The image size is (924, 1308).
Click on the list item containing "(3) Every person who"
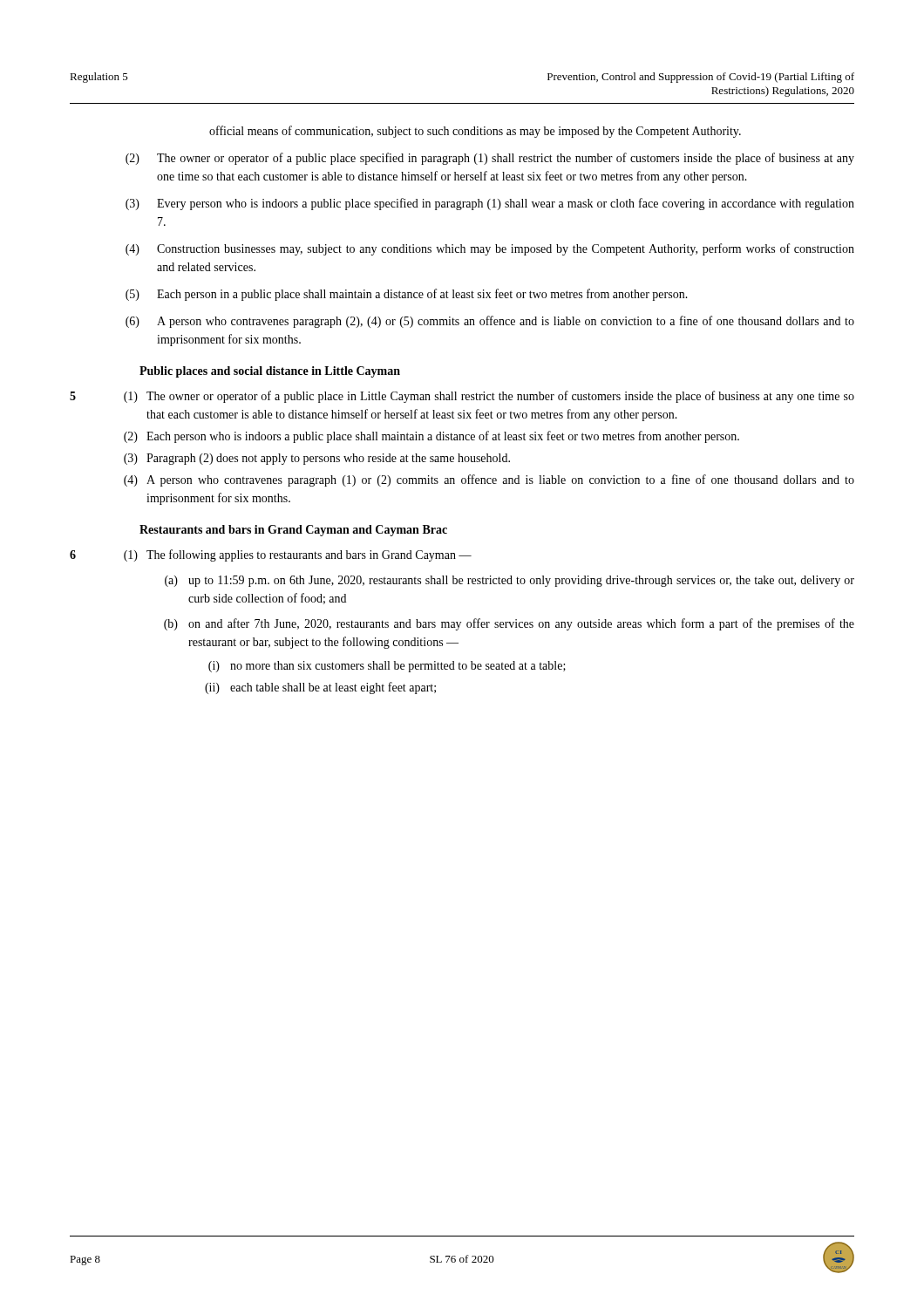tap(462, 213)
